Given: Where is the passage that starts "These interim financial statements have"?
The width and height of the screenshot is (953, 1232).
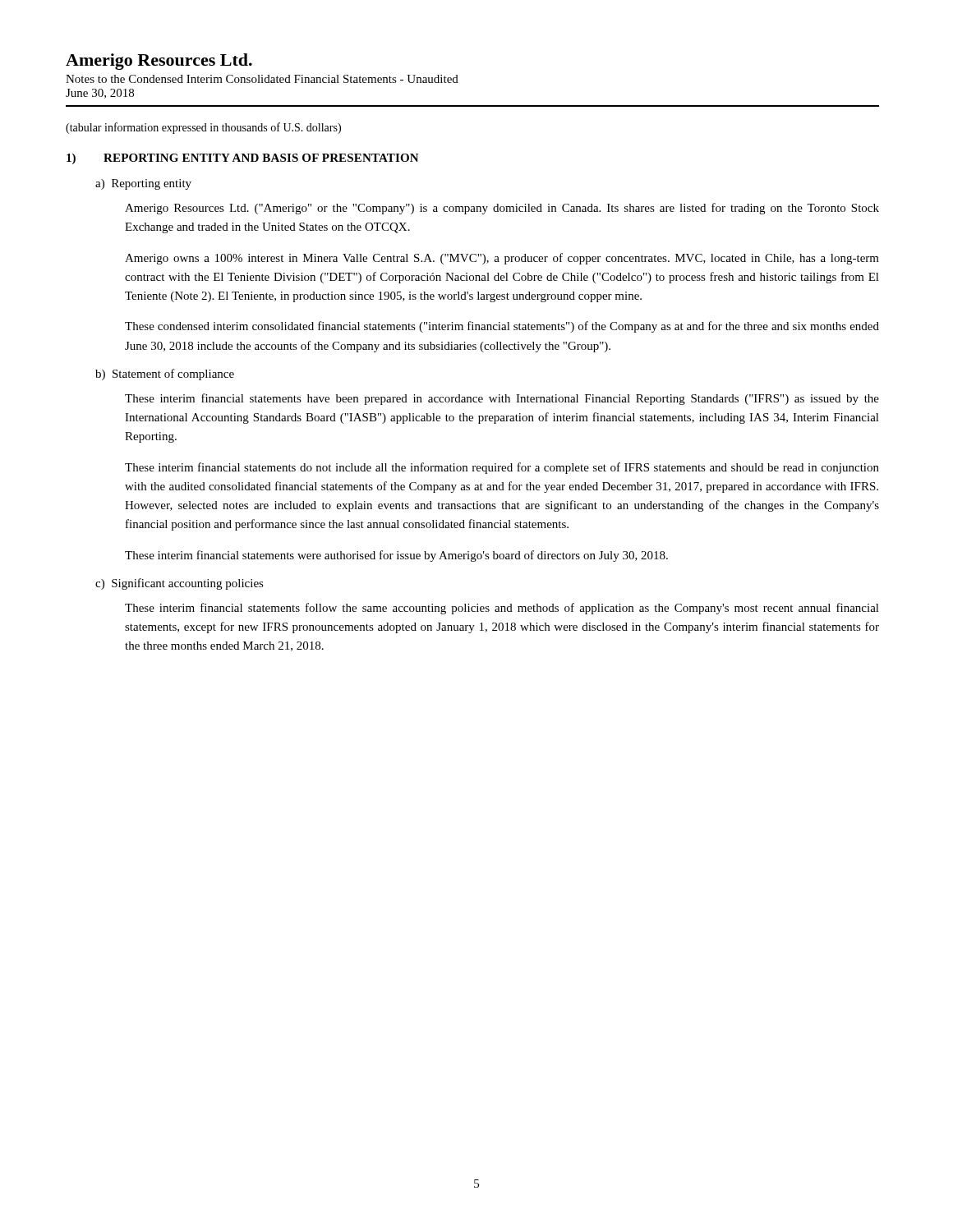Looking at the screenshot, I should [x=502, y=417].
